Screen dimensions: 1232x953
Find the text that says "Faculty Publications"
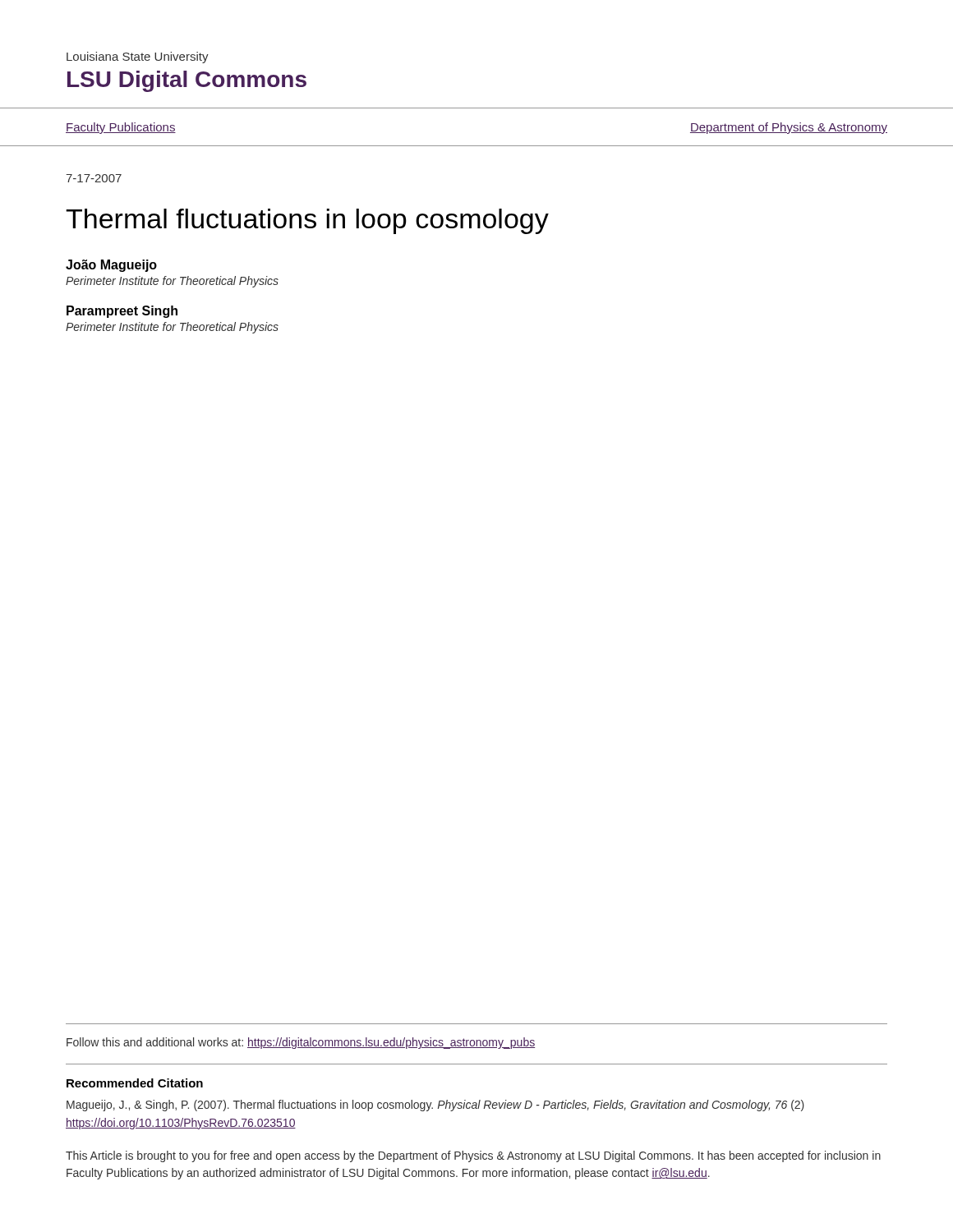[x=121, y=127]
